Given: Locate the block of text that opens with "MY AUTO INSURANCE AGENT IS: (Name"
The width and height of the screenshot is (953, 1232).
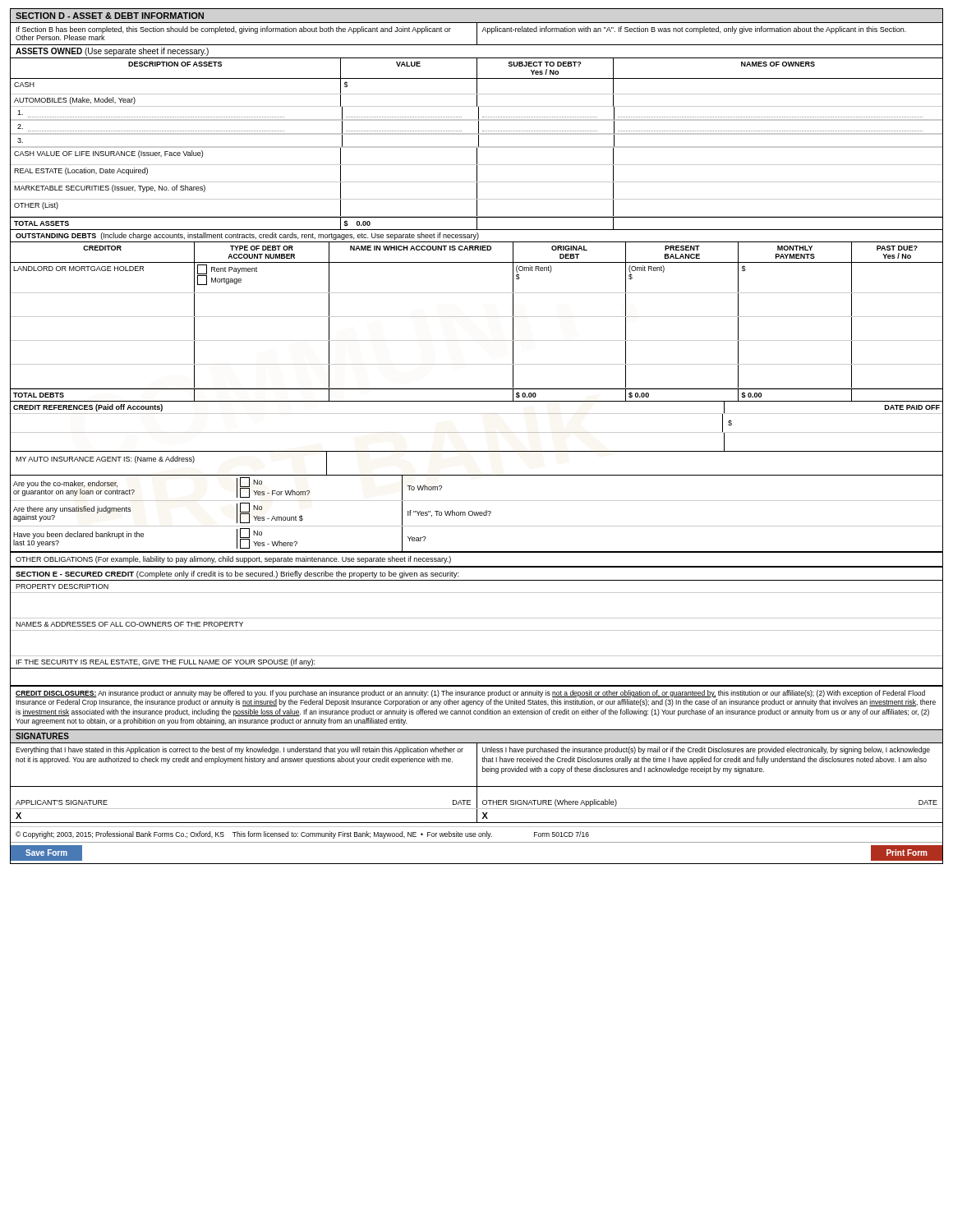Looking at the screenshot, I should 476,463.
